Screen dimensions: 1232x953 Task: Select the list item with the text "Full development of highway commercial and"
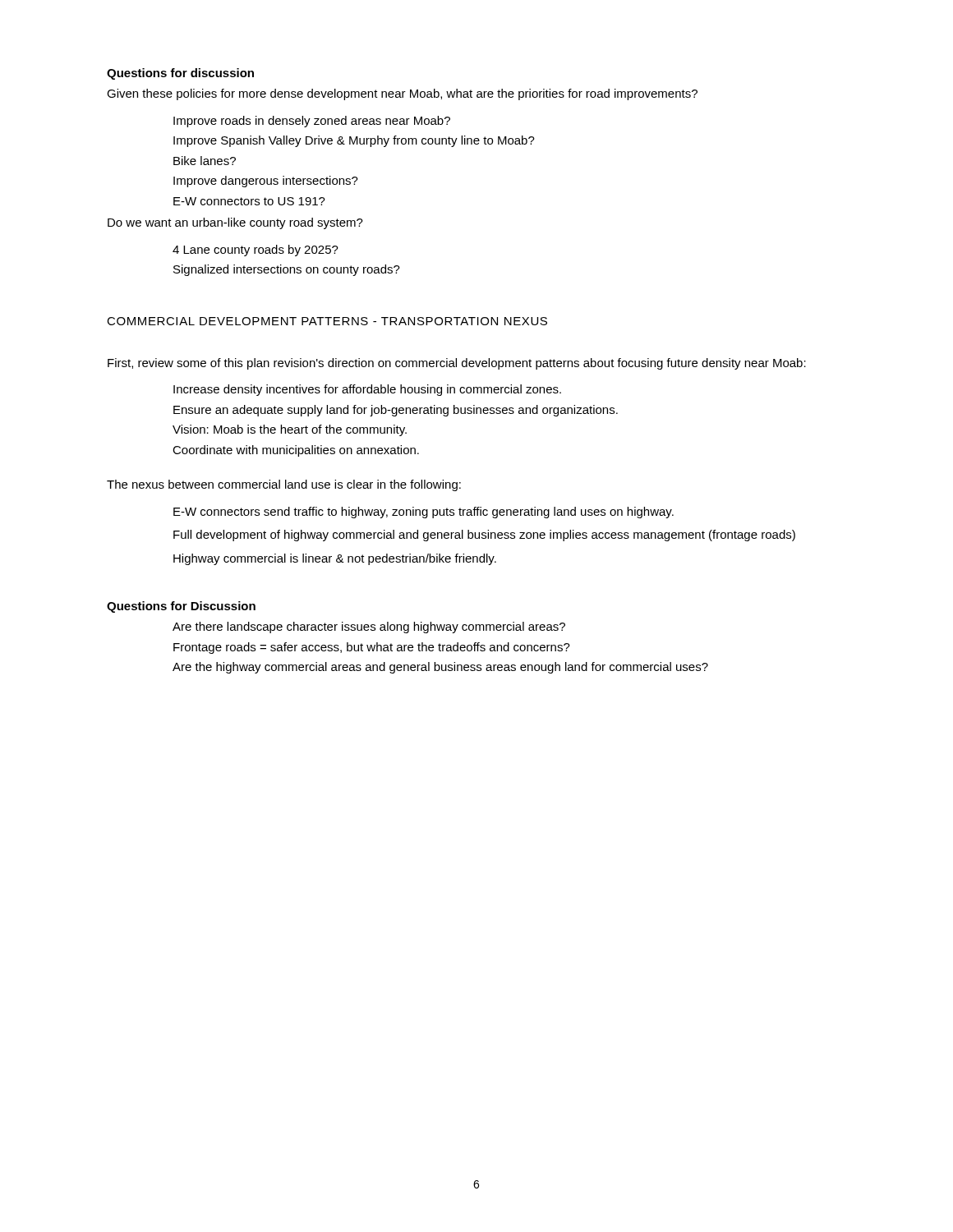(x=484, y=534)
